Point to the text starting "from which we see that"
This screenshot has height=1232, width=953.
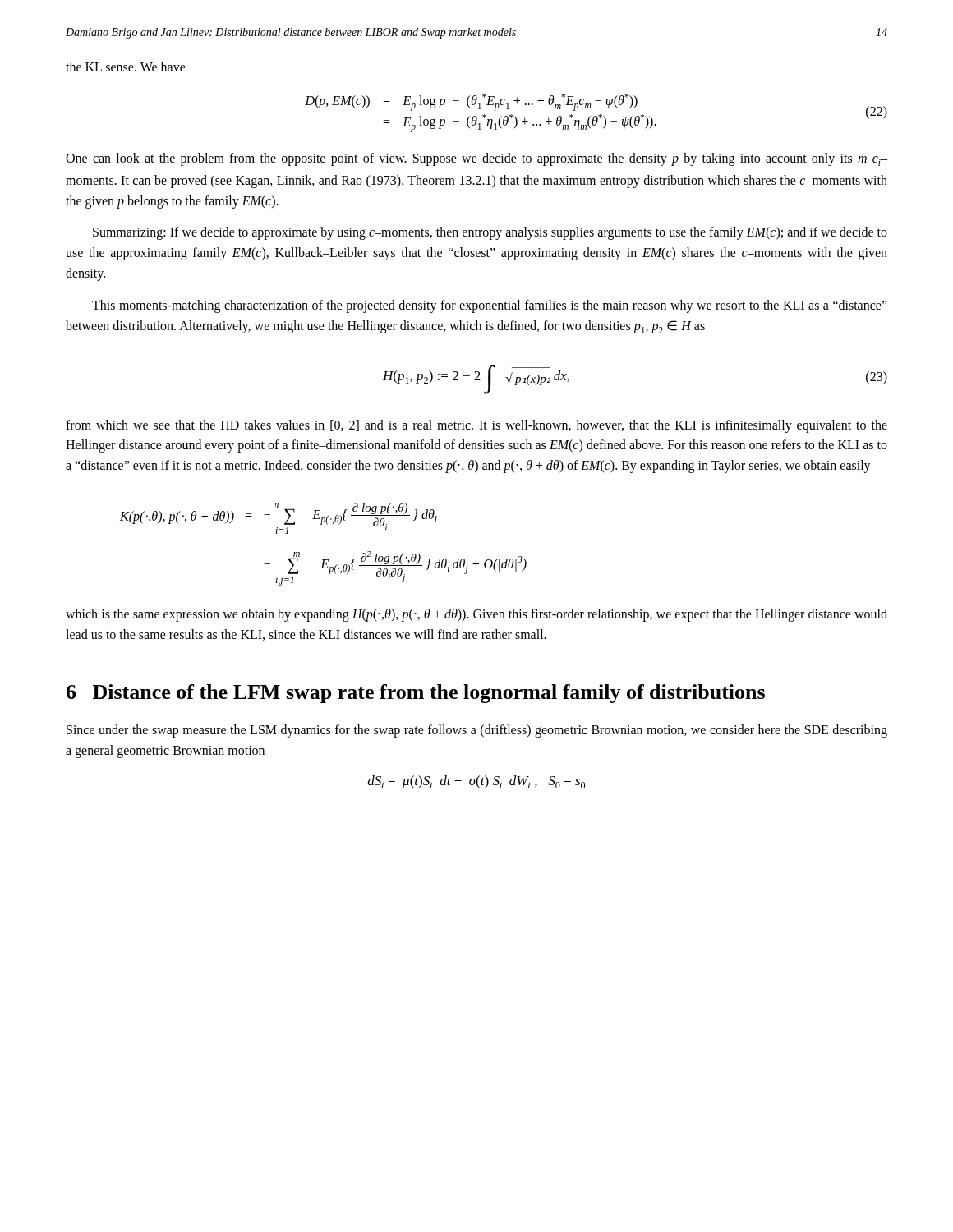(x=476, y=445)
